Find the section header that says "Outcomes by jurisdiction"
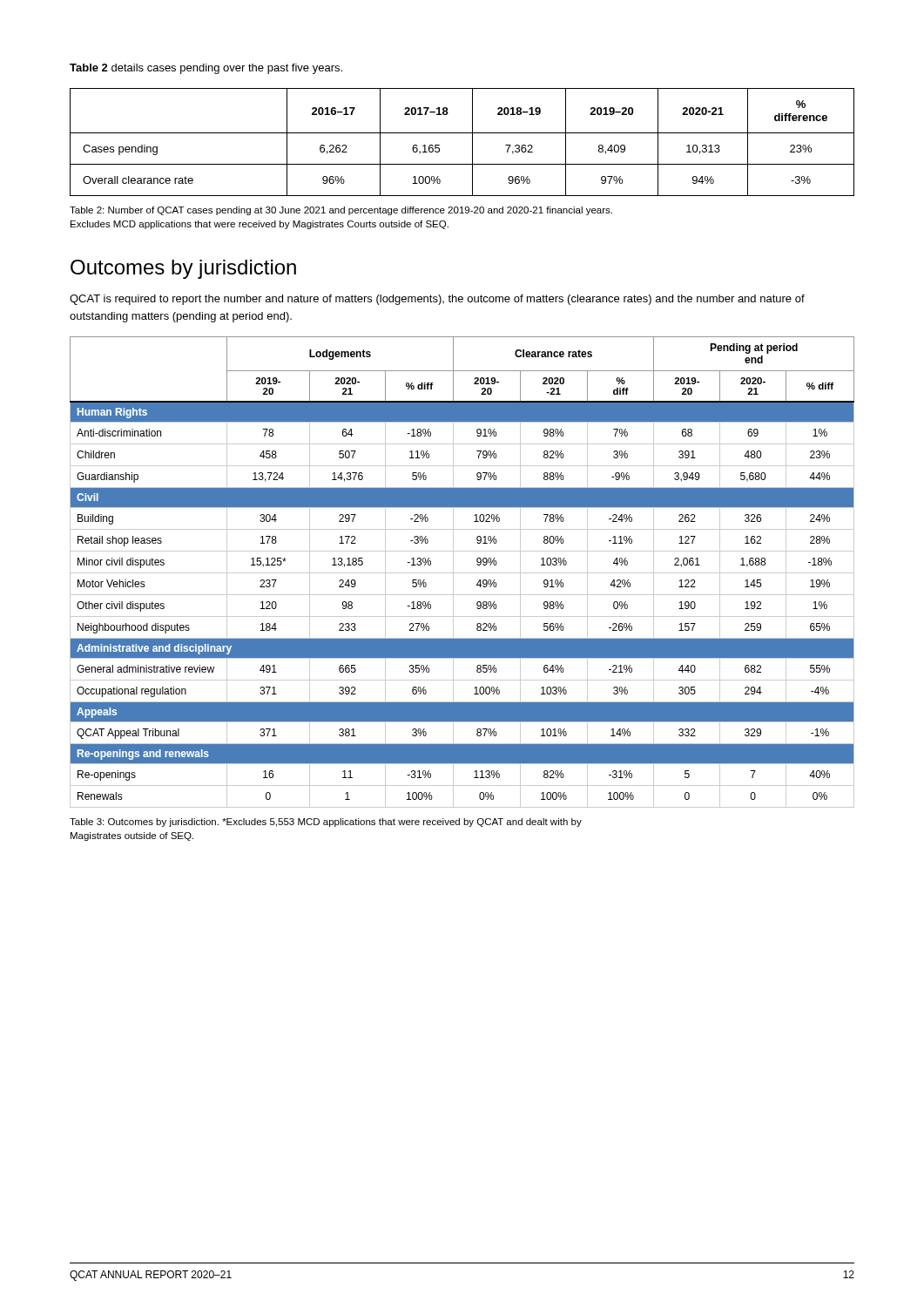This screenshot has height=1307, width=924. (x=184, y=267)
